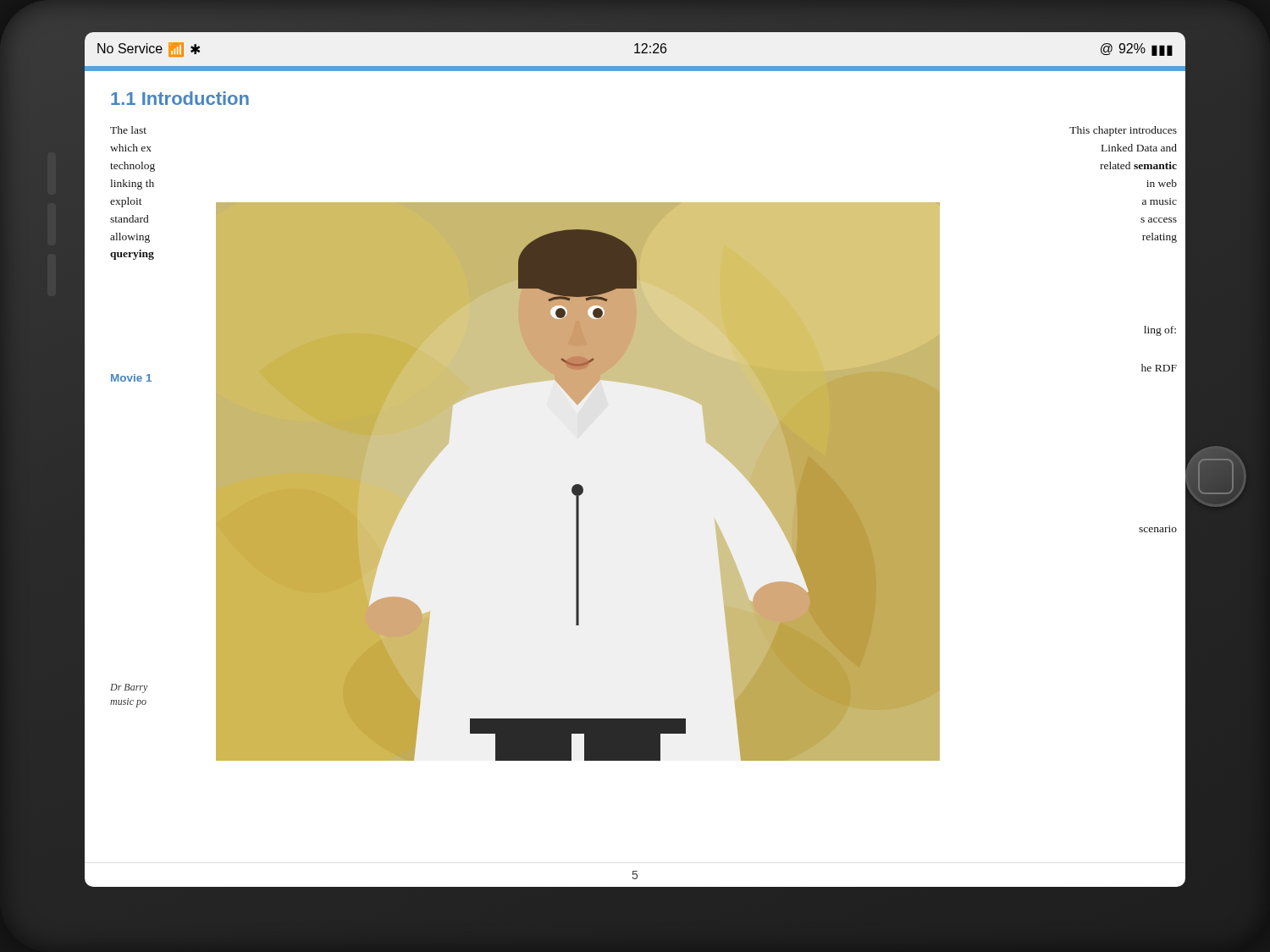The height and width of the screenshot is (952, 1270).
Task: Select the caption
Action: pyautogui.click(x=133, y=694)
